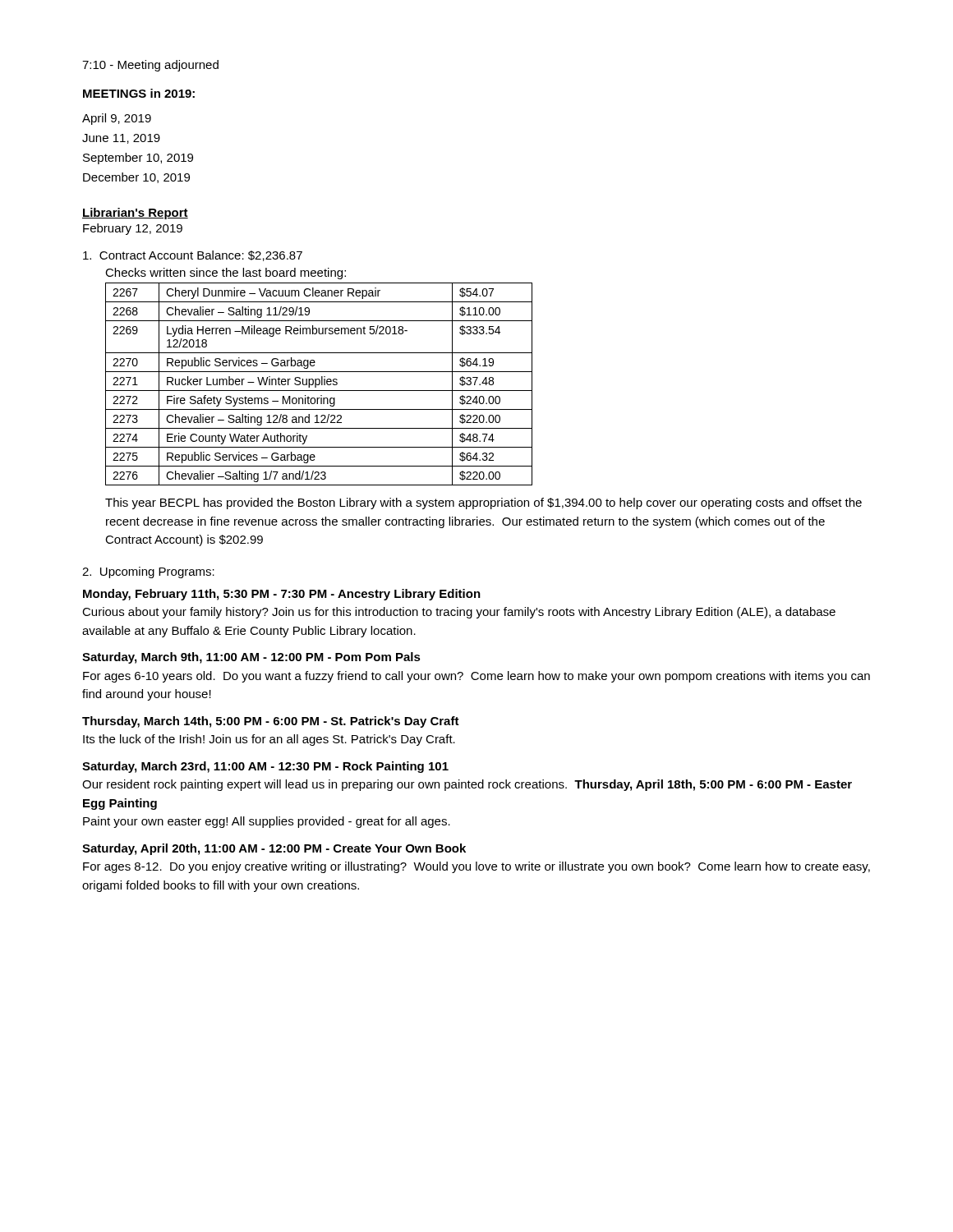Click on the text block containing "Saturday, March 23rd, 11:00 AM - 12:30 PM"
This screenshot has width=953, height=1232.
coord(467,793)
